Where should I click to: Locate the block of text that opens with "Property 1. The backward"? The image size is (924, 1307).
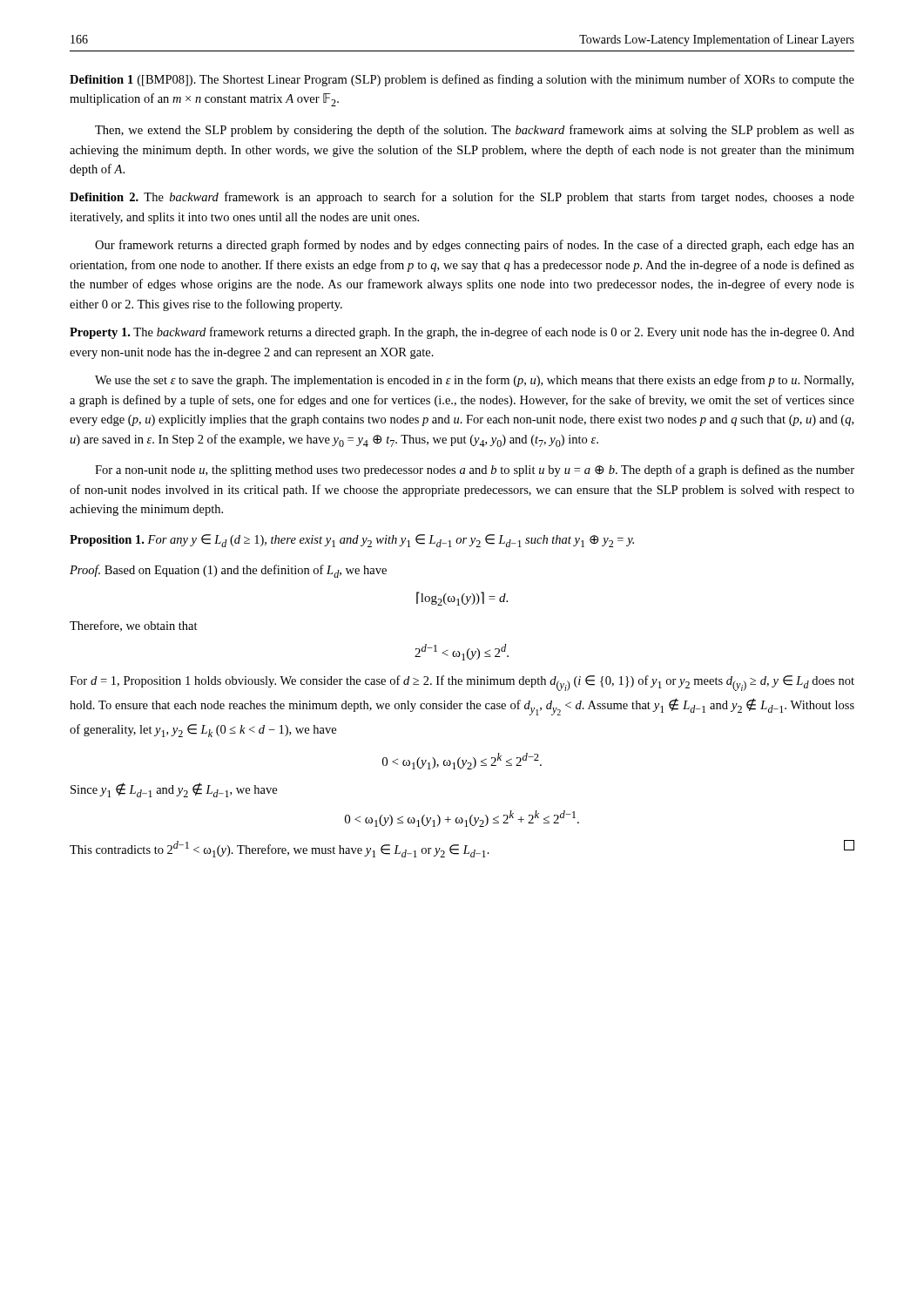(x=462, y=342)
